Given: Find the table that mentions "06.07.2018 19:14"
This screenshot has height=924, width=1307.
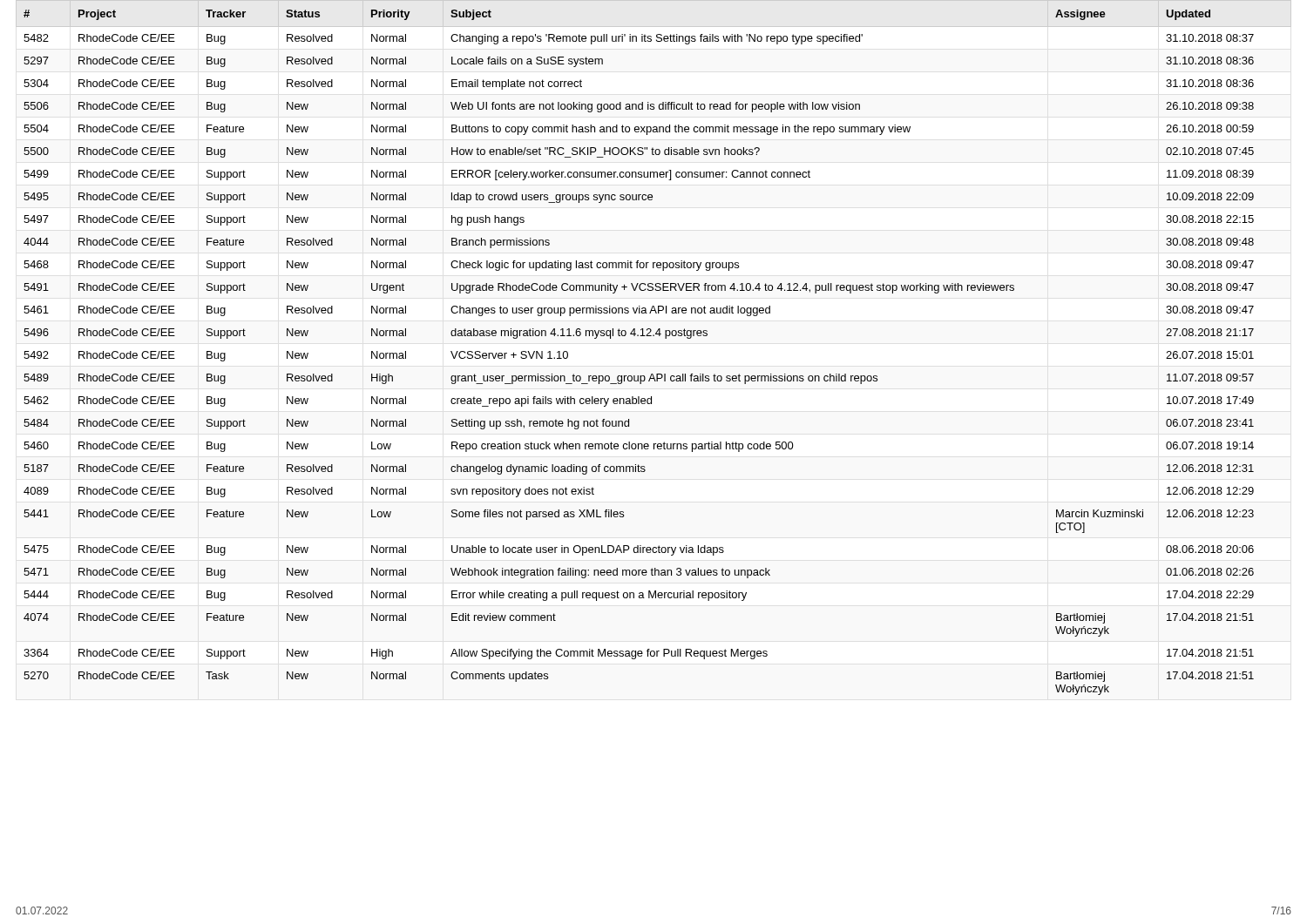Looking at the screenshot, I should point(654,350).
